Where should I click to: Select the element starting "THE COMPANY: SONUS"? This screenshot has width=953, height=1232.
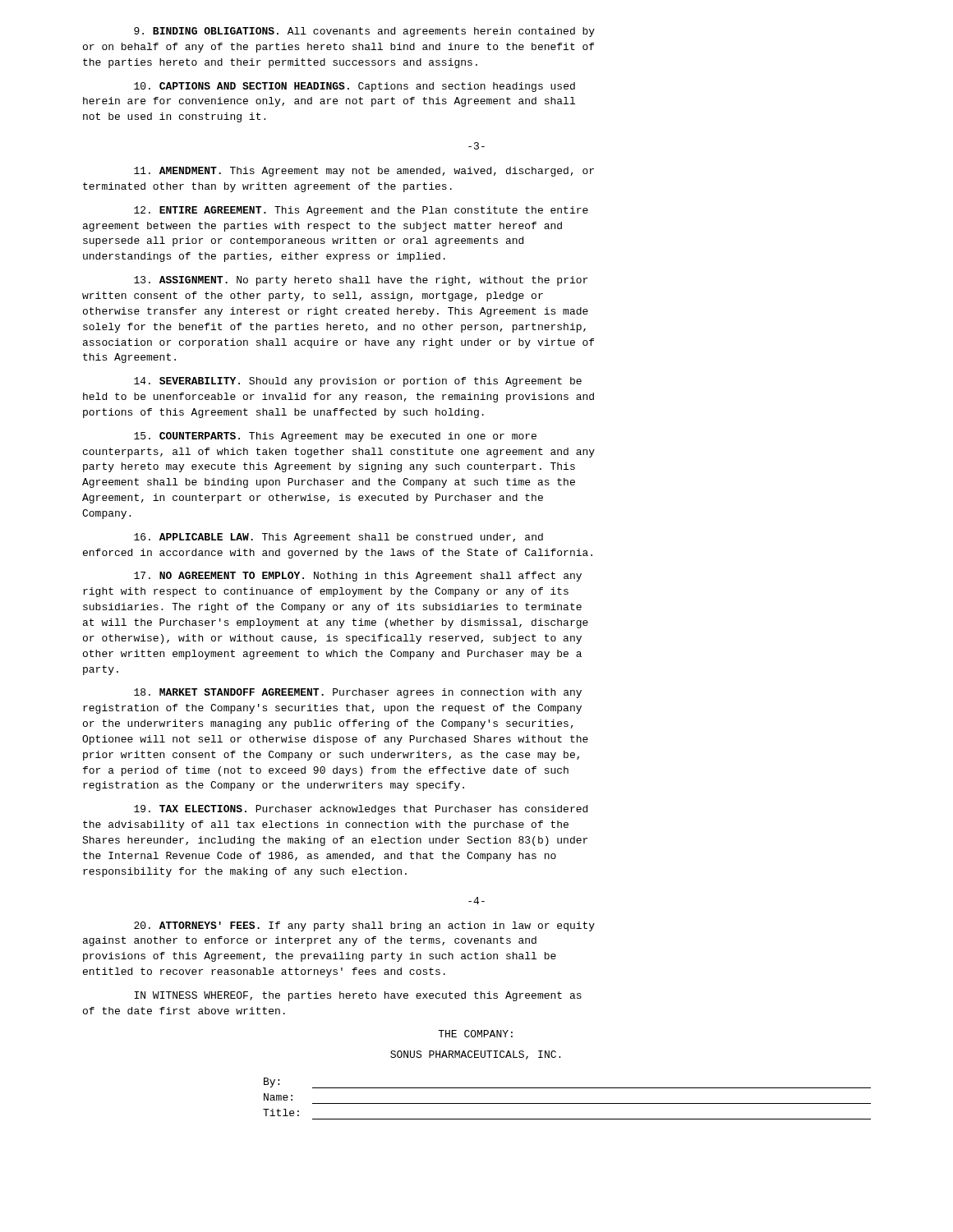click(x=475, y=1034)
